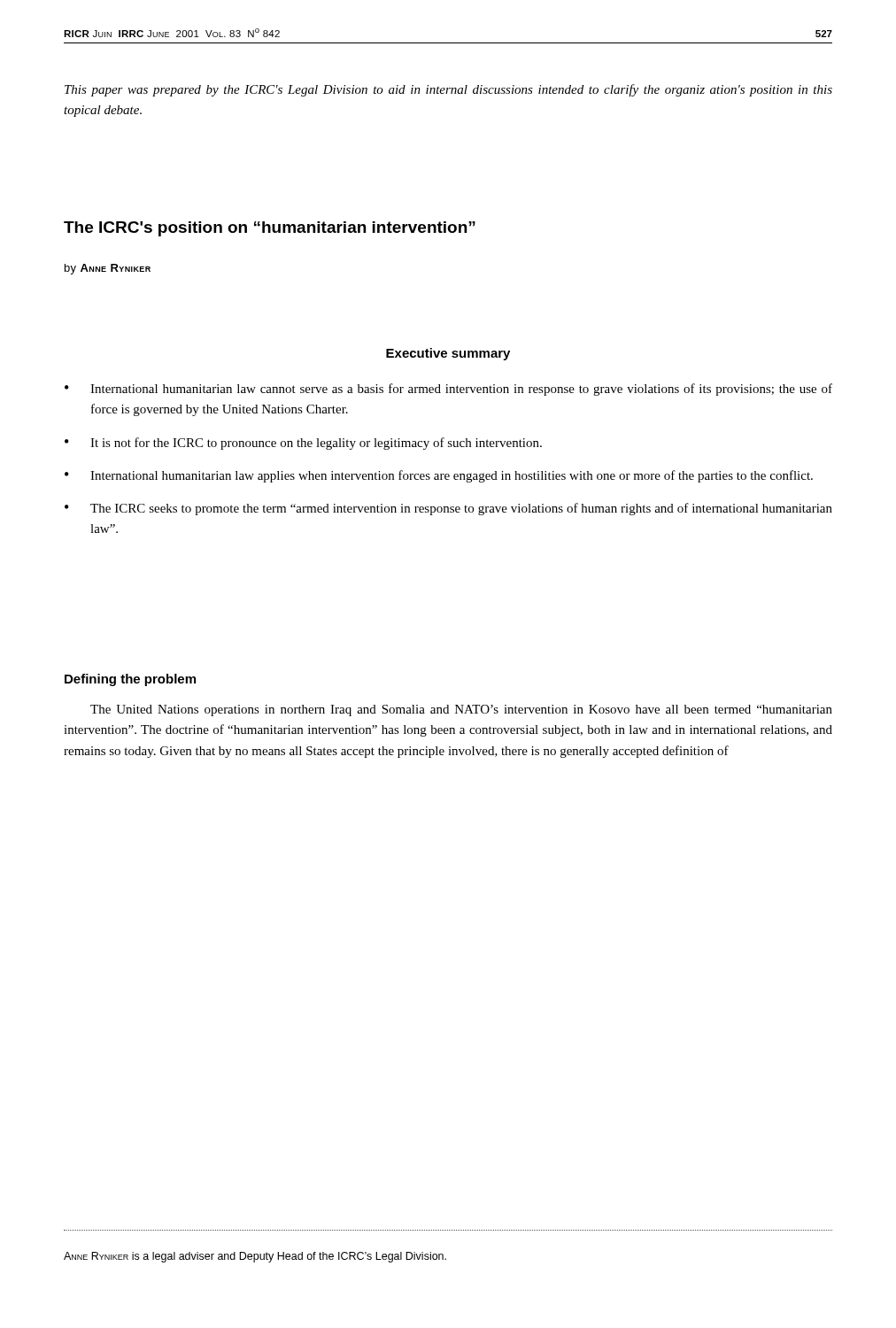Click the passage that begins "The United Nations operations in northern Iraq"
The image size is (896, 1328).
(x=448, y=730)
